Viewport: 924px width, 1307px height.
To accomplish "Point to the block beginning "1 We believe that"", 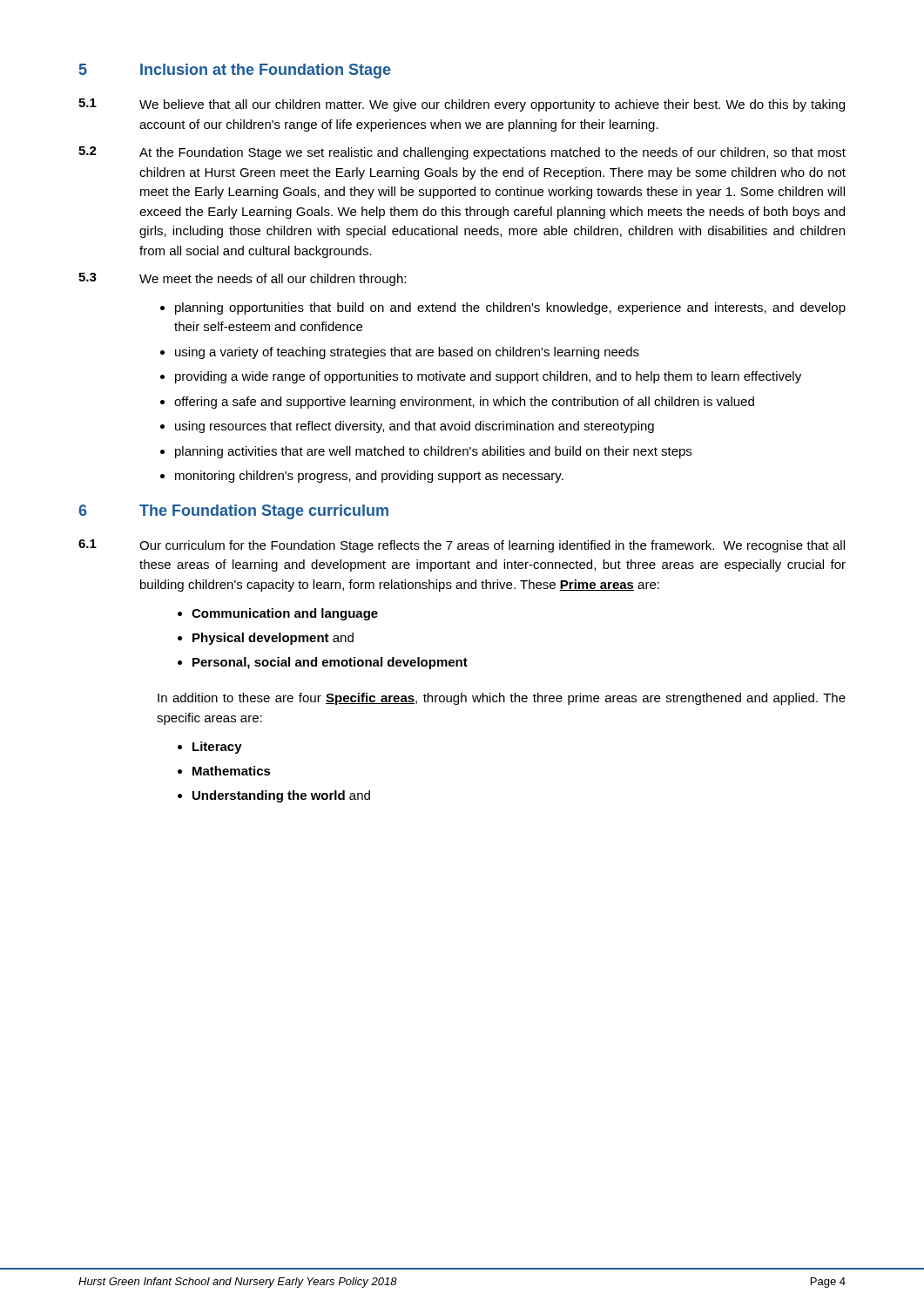I will [x=462, y=115].
